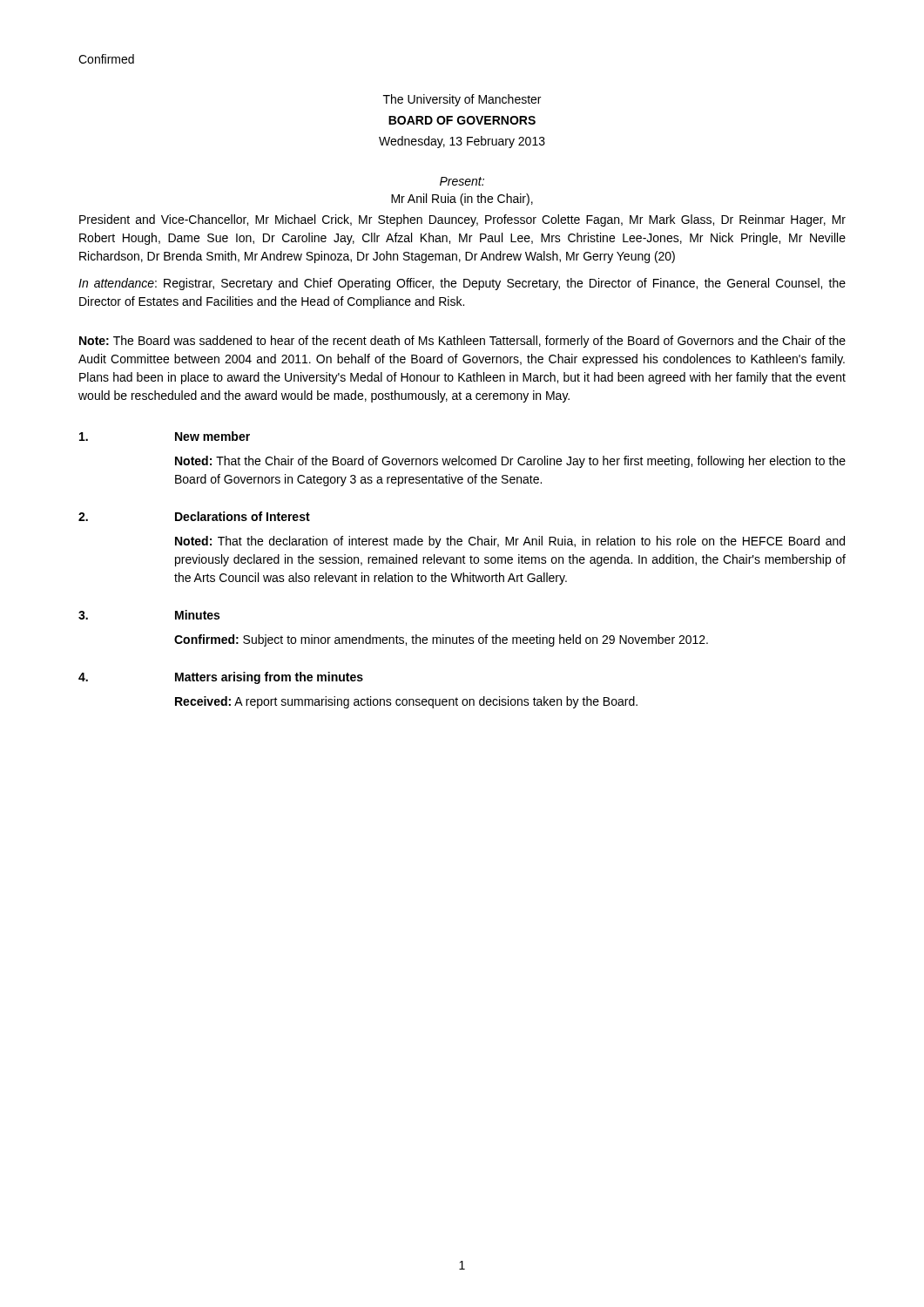Locate the passage starting "In attendance: Registrar, Secretary and Chief"

point(462,292)
